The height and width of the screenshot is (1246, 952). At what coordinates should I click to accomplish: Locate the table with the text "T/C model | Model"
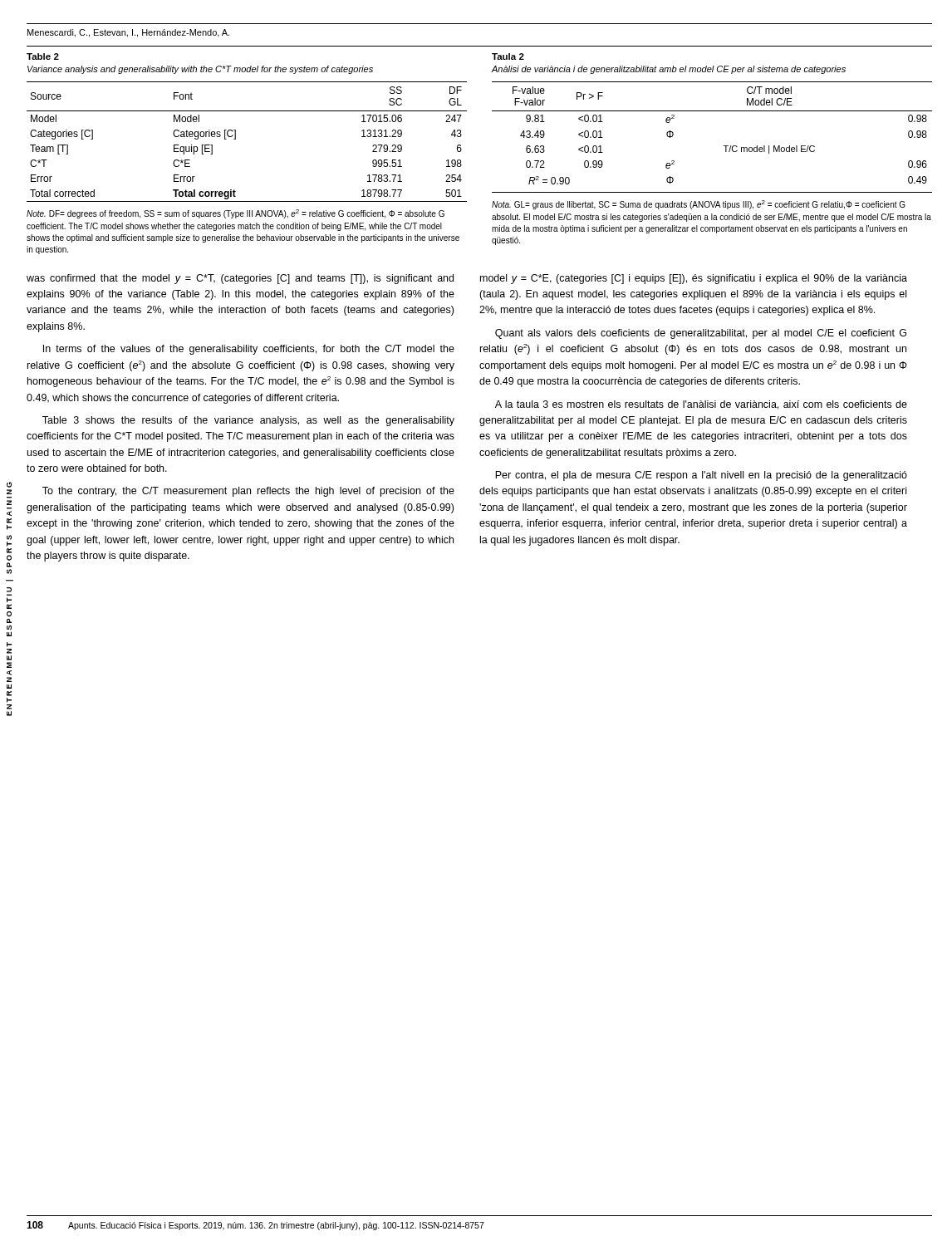point(712,137)
